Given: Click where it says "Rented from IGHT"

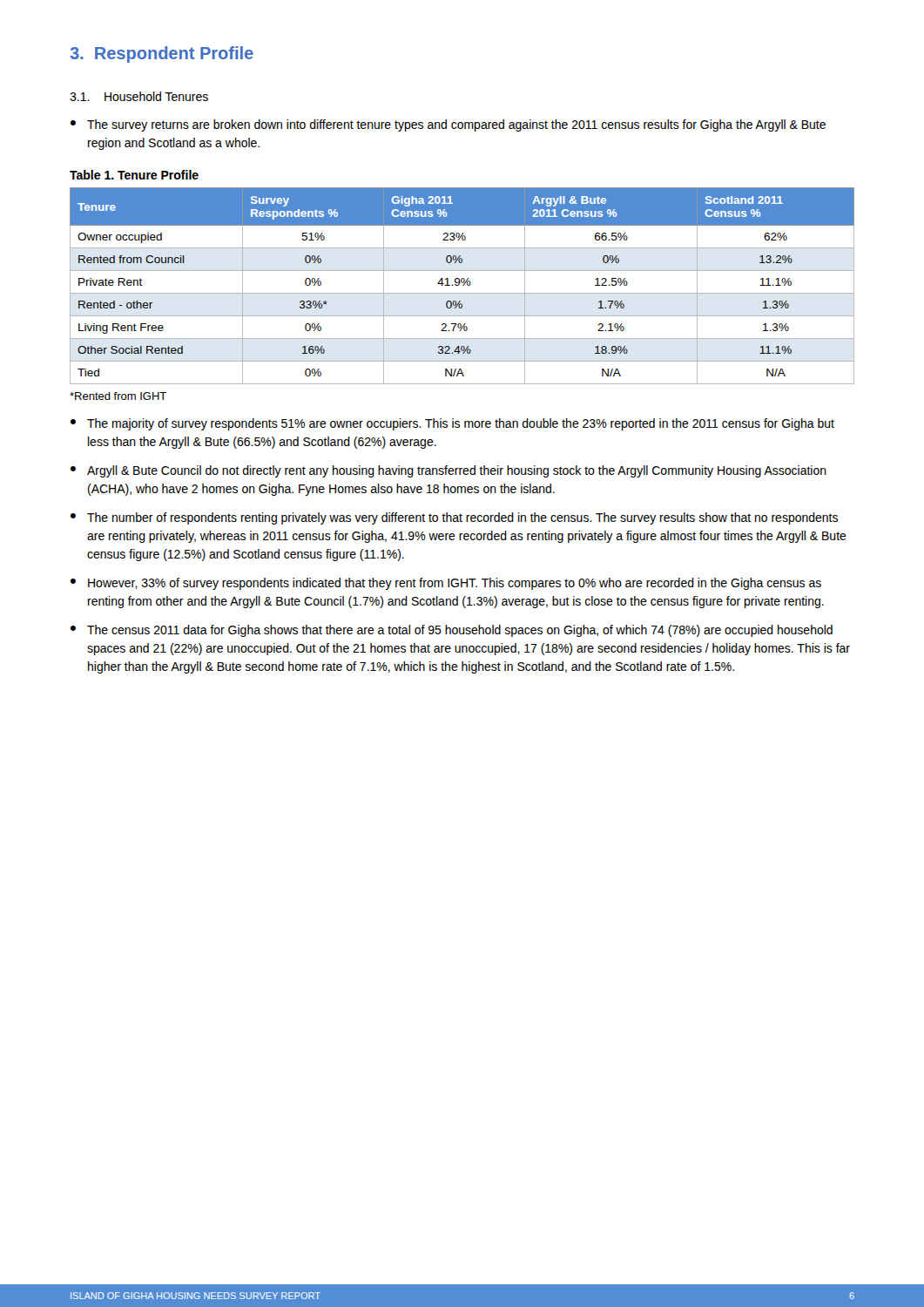Looking at the screenshot, I should (118, 396).
